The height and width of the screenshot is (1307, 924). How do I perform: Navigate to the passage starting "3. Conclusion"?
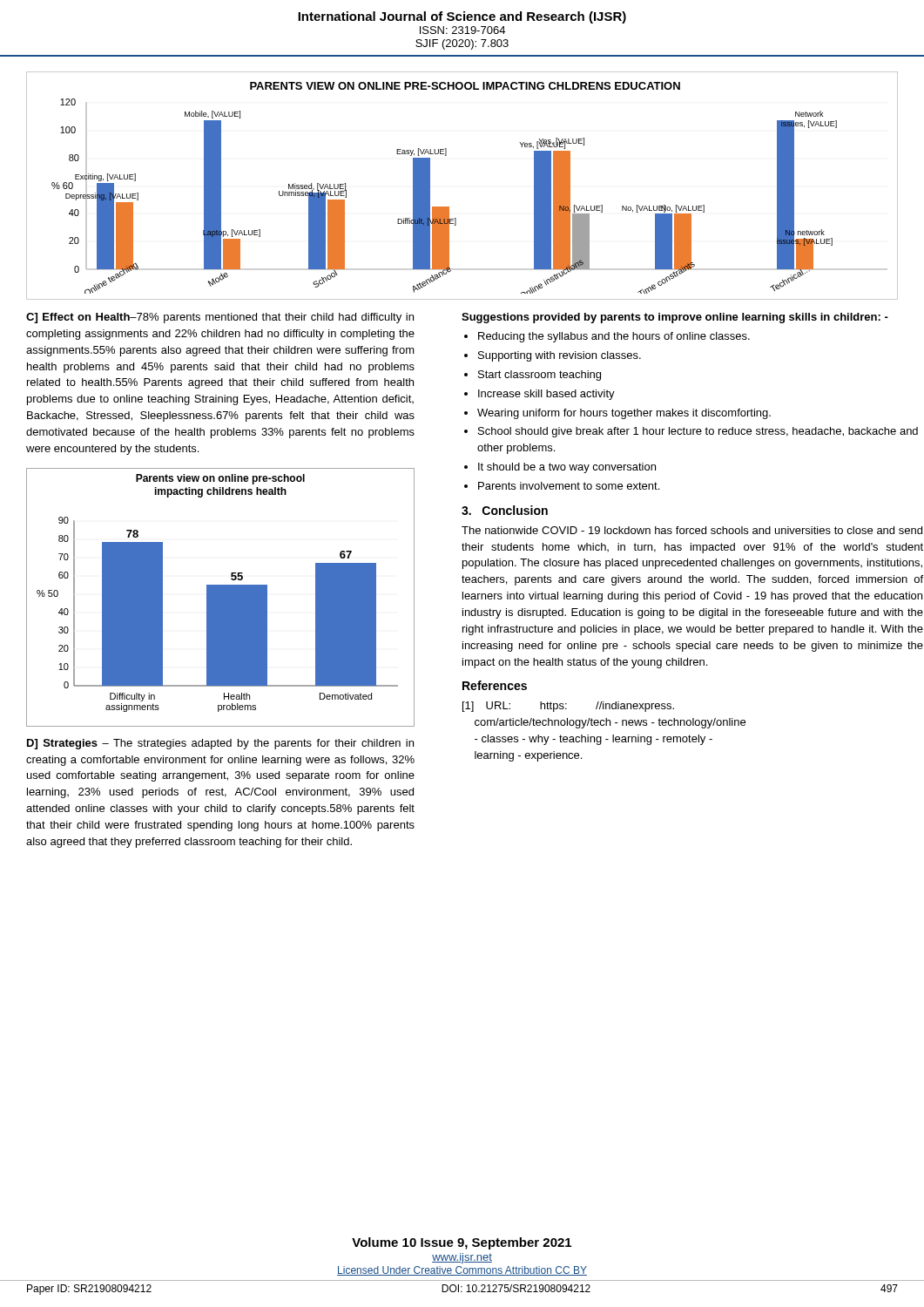505,510
